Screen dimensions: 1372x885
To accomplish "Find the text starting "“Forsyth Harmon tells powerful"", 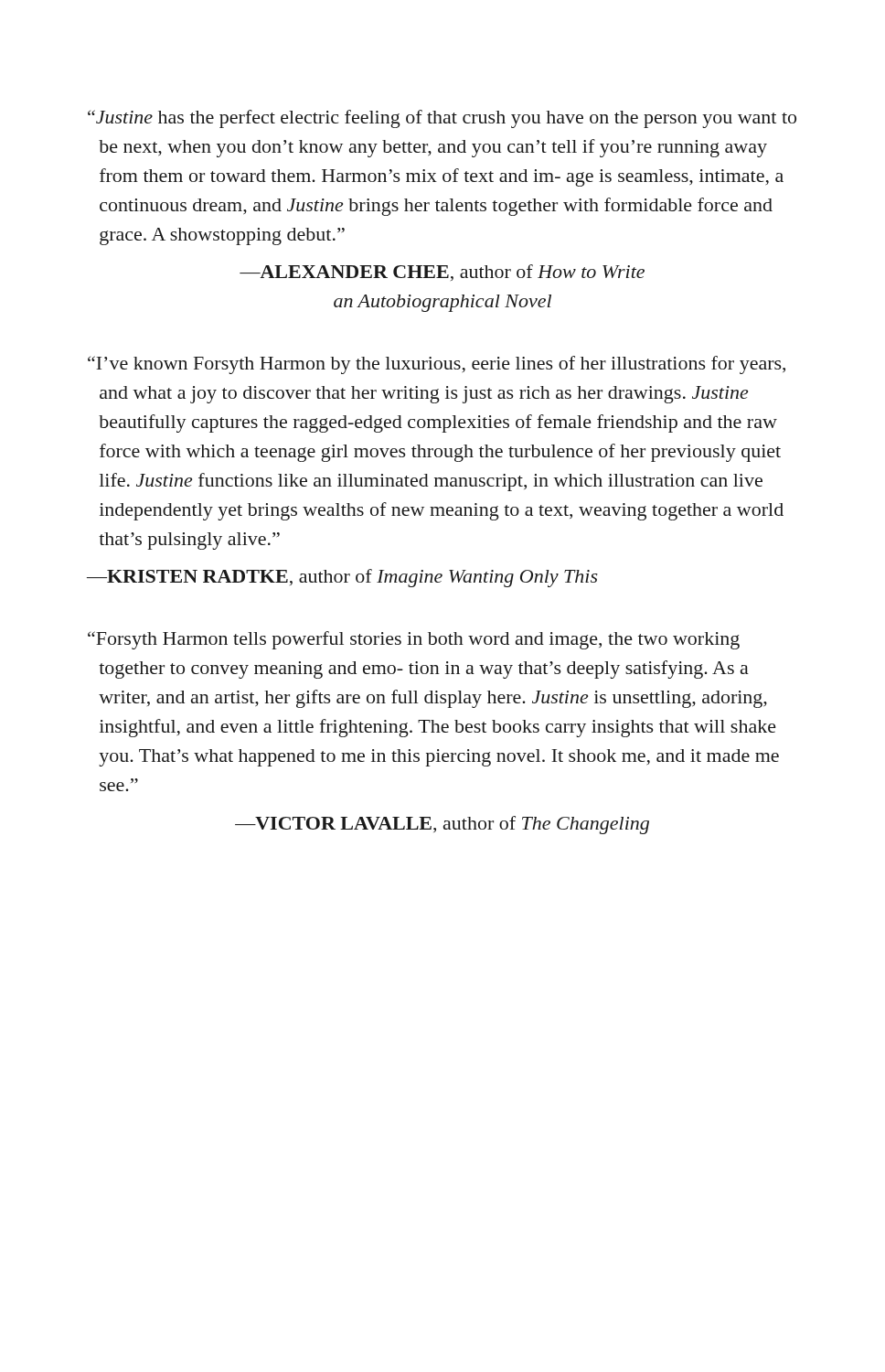I will (x=442, y=731).
